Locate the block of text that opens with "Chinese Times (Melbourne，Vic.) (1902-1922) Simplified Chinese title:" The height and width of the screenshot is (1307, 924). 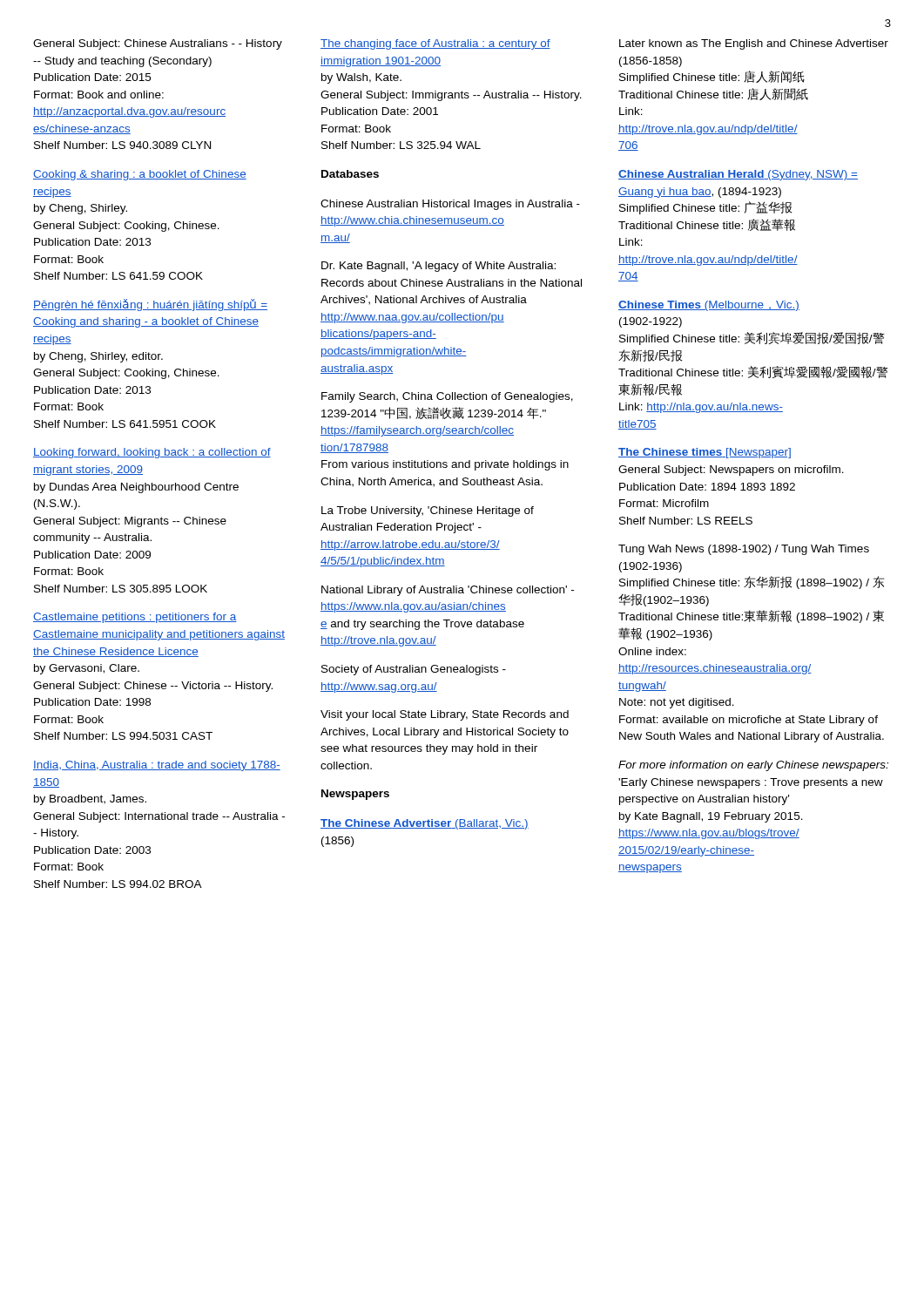click(753, 364)
